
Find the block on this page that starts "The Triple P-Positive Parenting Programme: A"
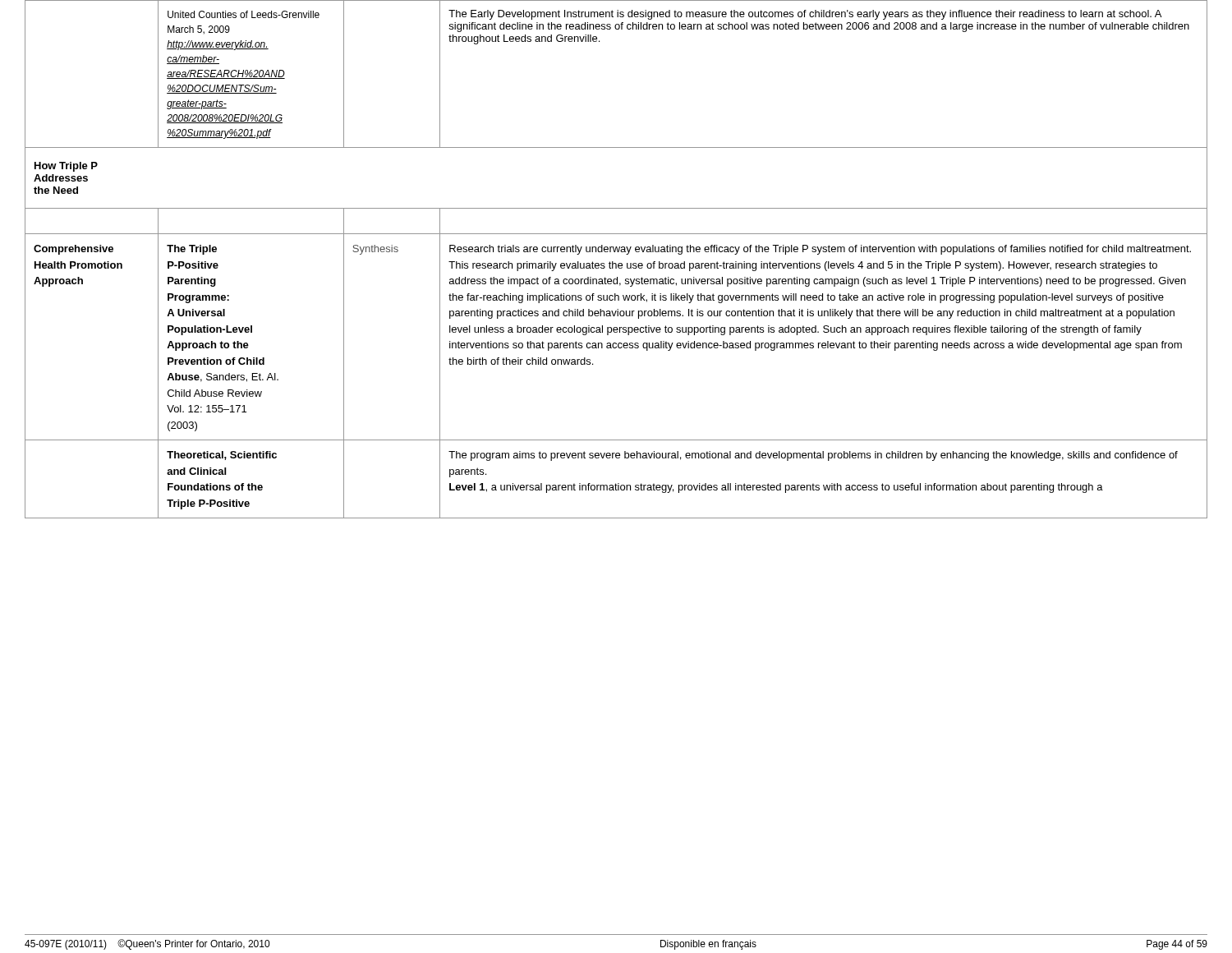click(223, 337)
